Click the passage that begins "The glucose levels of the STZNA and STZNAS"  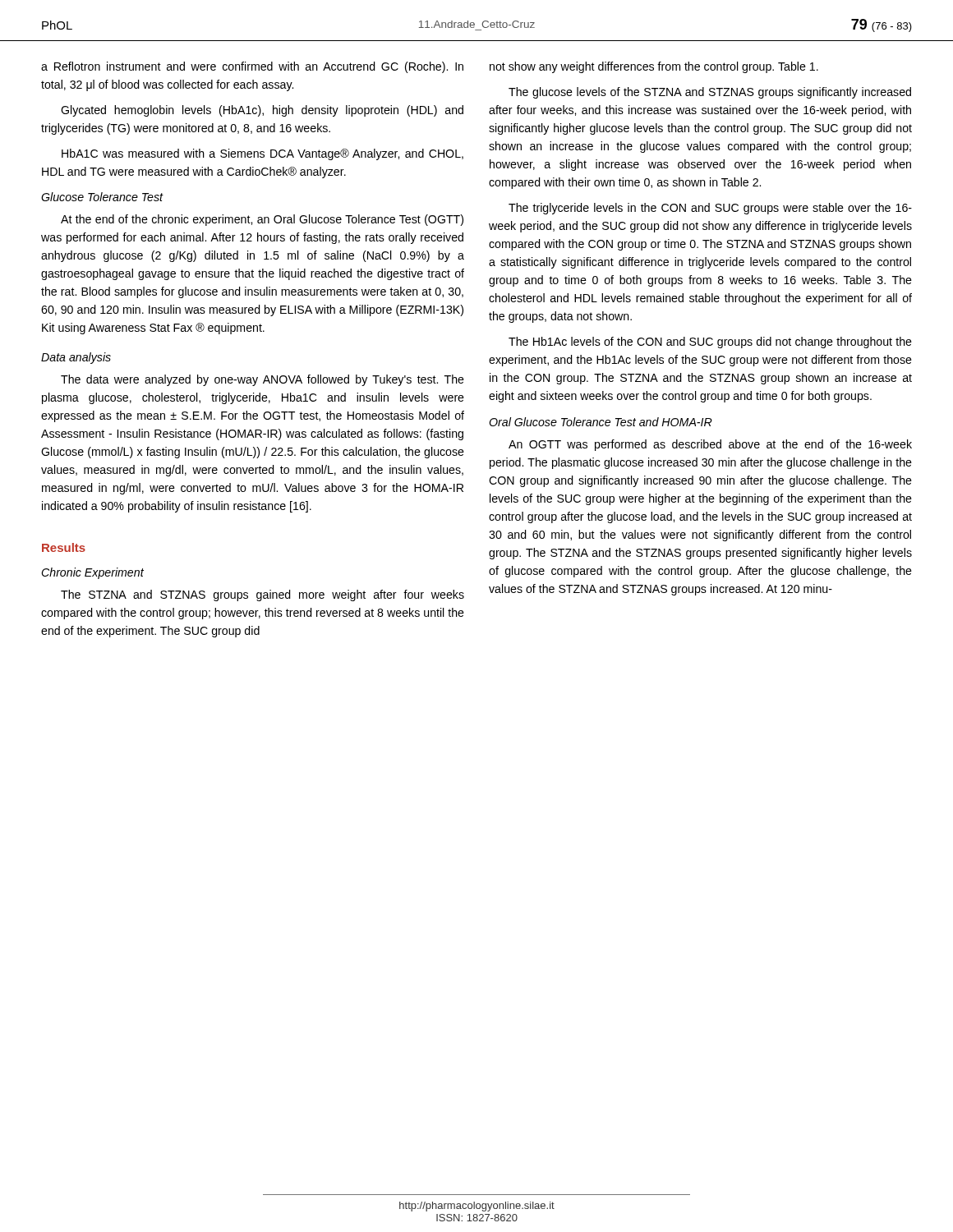click(700, 137)
